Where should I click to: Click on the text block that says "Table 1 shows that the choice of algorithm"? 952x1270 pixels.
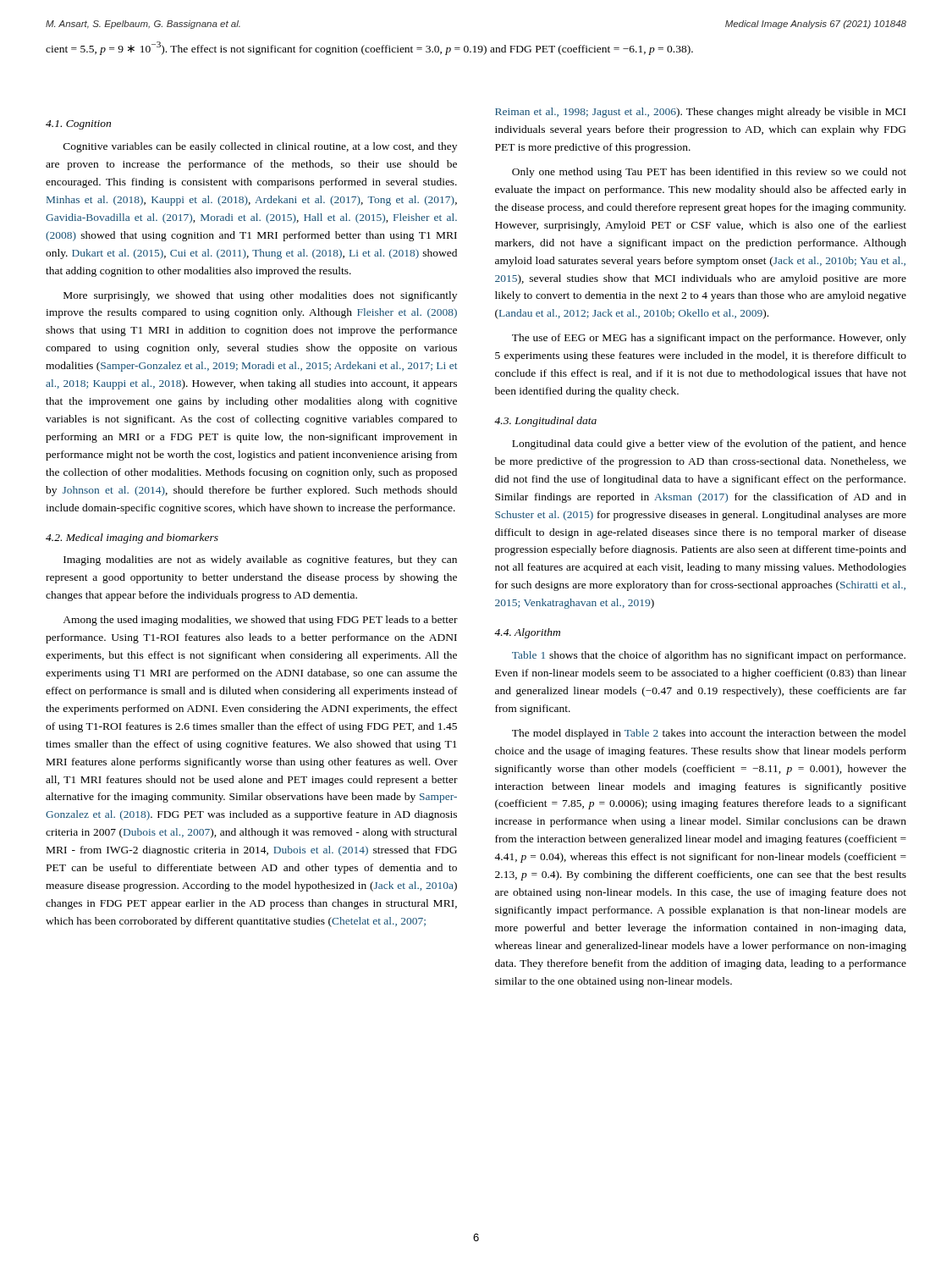point(700,682)
